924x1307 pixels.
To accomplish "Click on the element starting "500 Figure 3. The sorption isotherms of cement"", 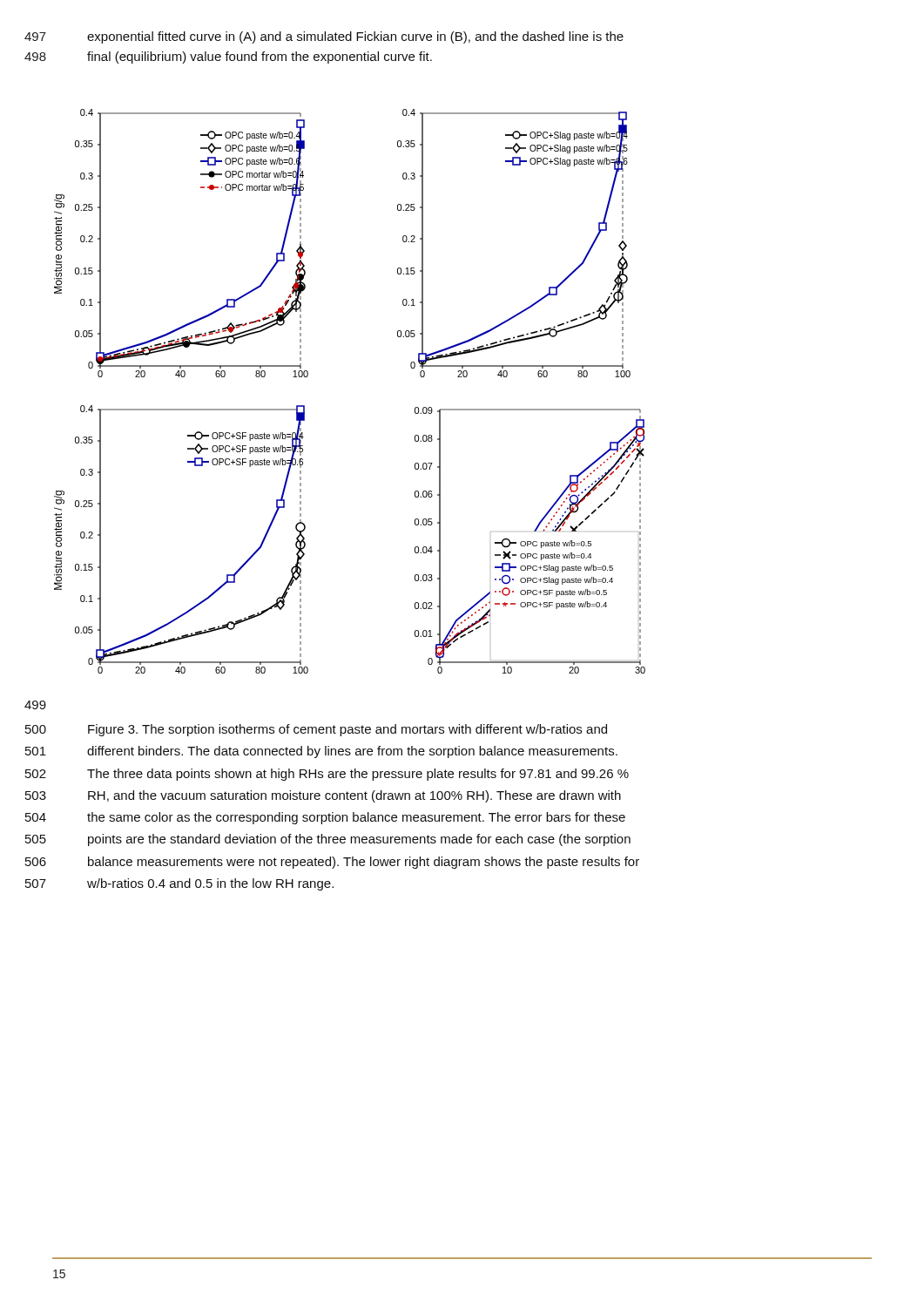I will click(457, 806).
